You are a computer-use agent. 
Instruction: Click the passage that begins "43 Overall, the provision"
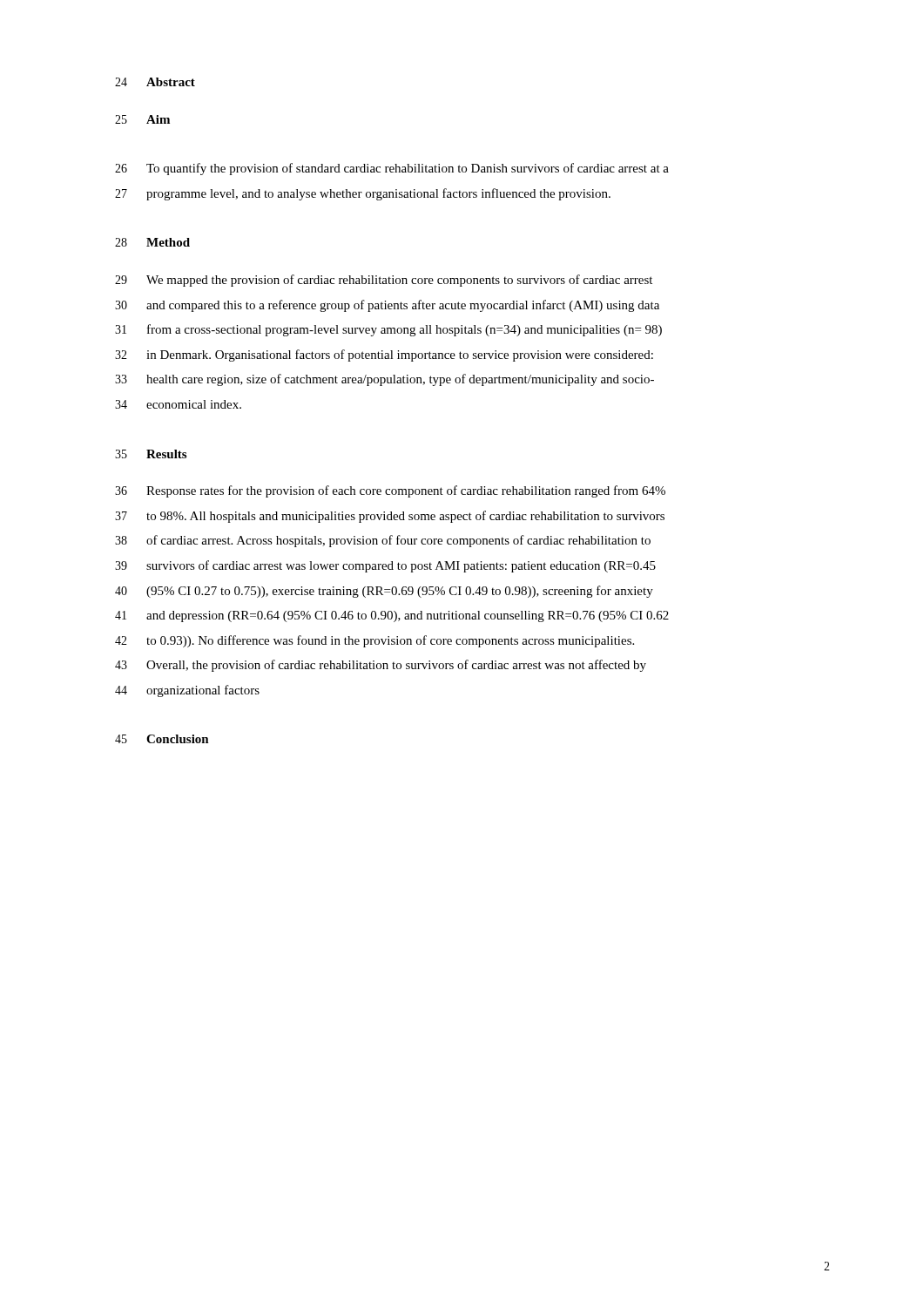click(462, 665)
